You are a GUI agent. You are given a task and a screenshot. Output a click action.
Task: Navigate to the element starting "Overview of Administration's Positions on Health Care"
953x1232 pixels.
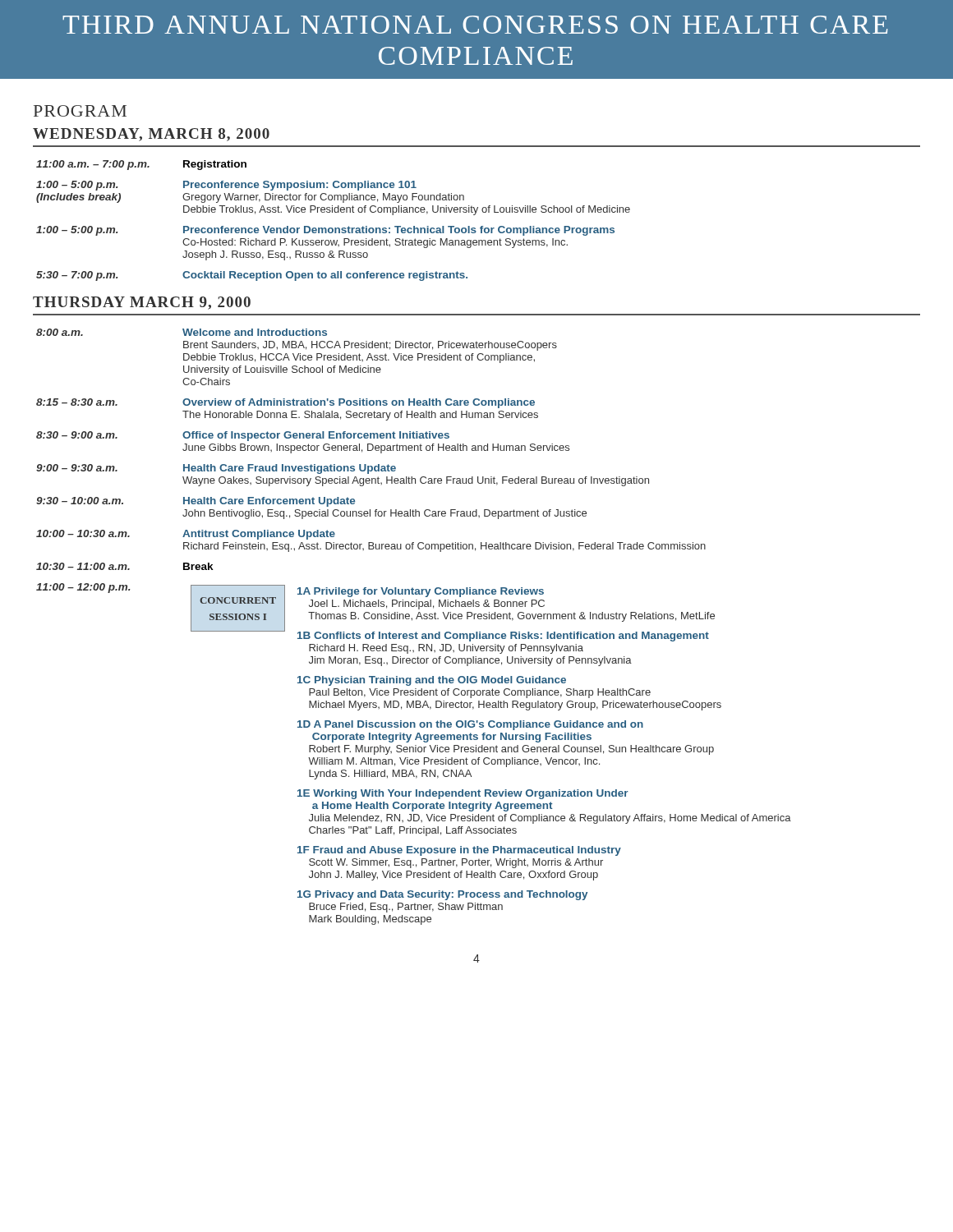pyautogui.click(x=361, y=408)
